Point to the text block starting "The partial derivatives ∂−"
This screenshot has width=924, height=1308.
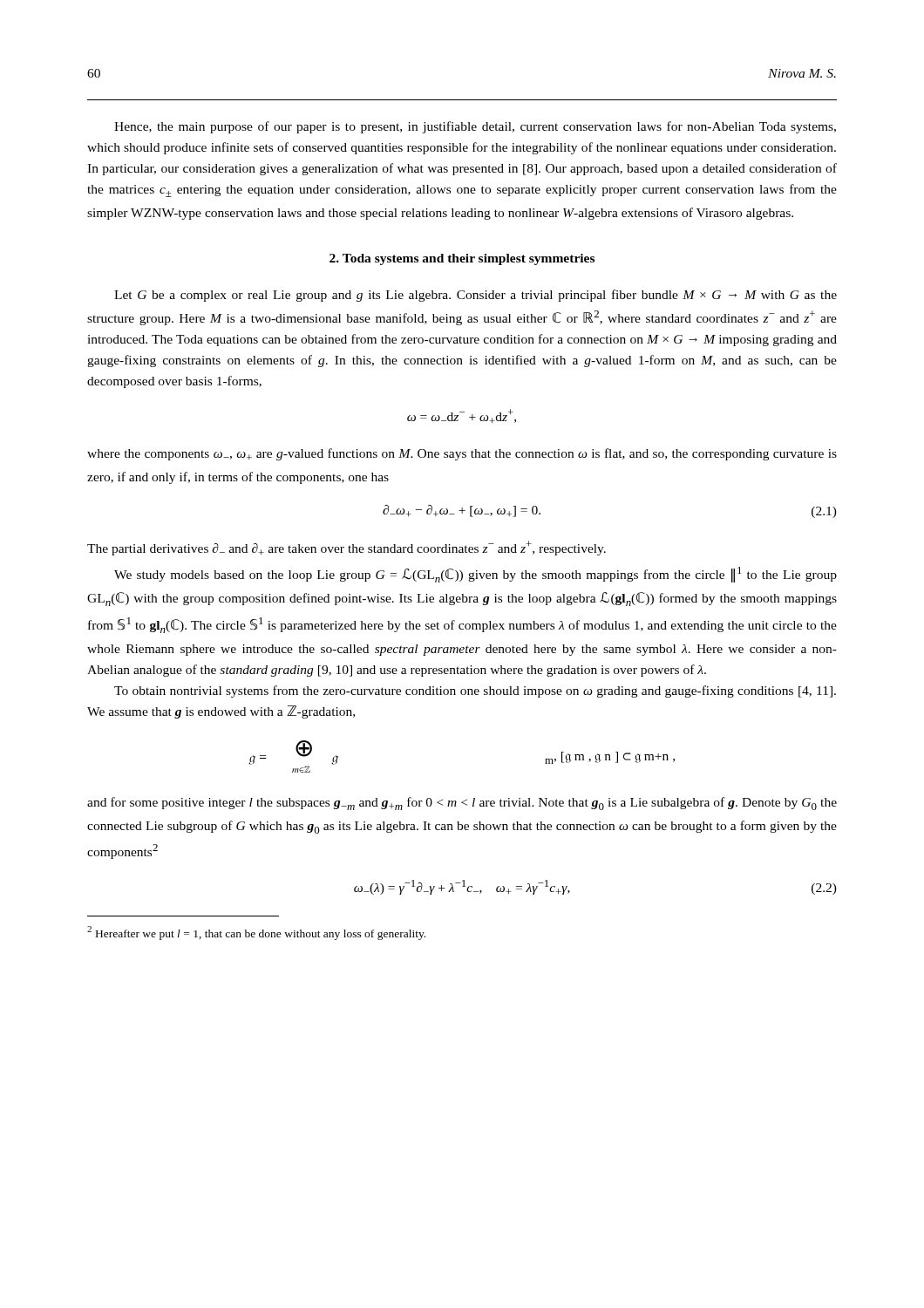pos(347,548)
